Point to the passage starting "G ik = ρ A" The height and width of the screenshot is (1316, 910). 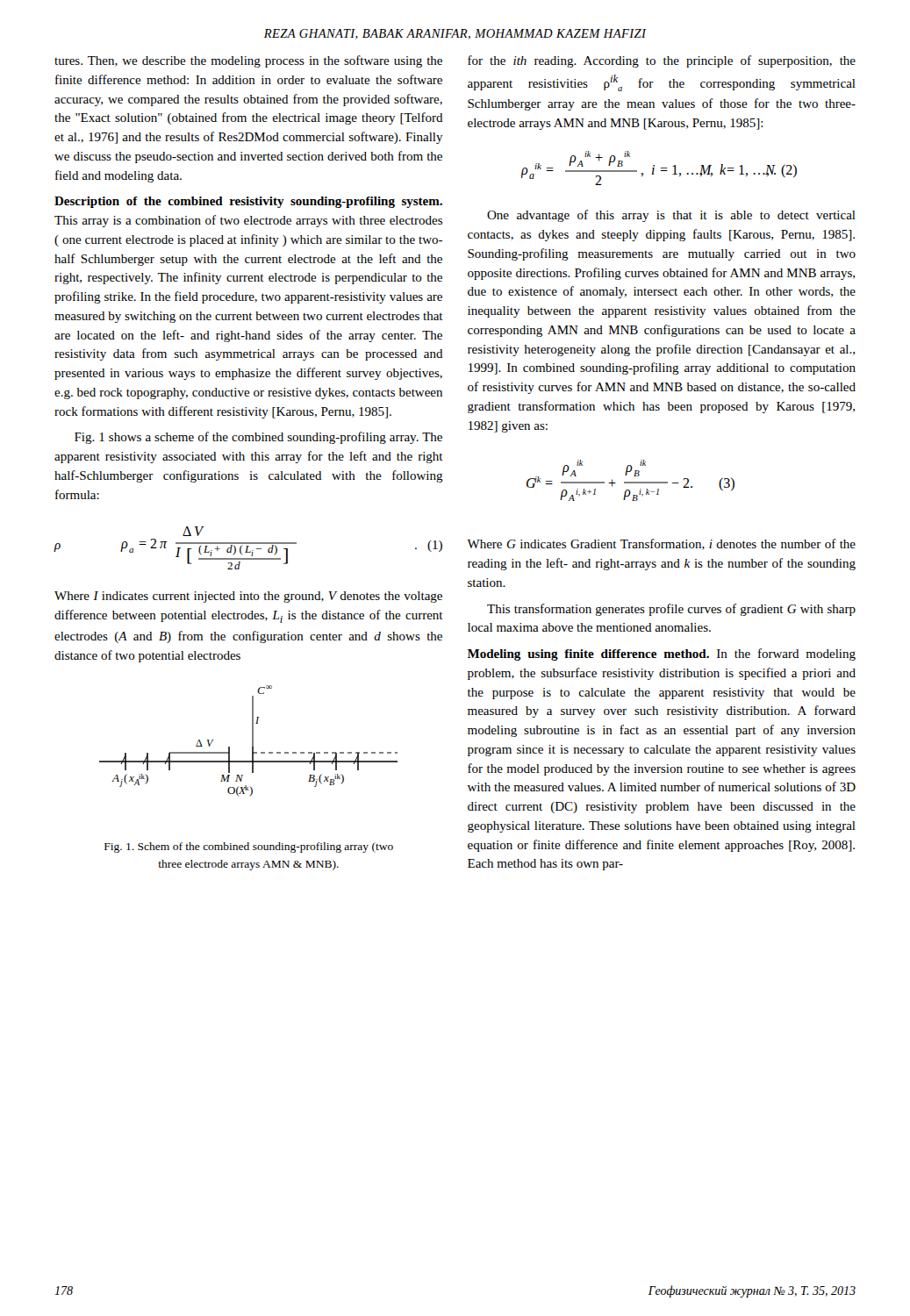coord(661,486)
